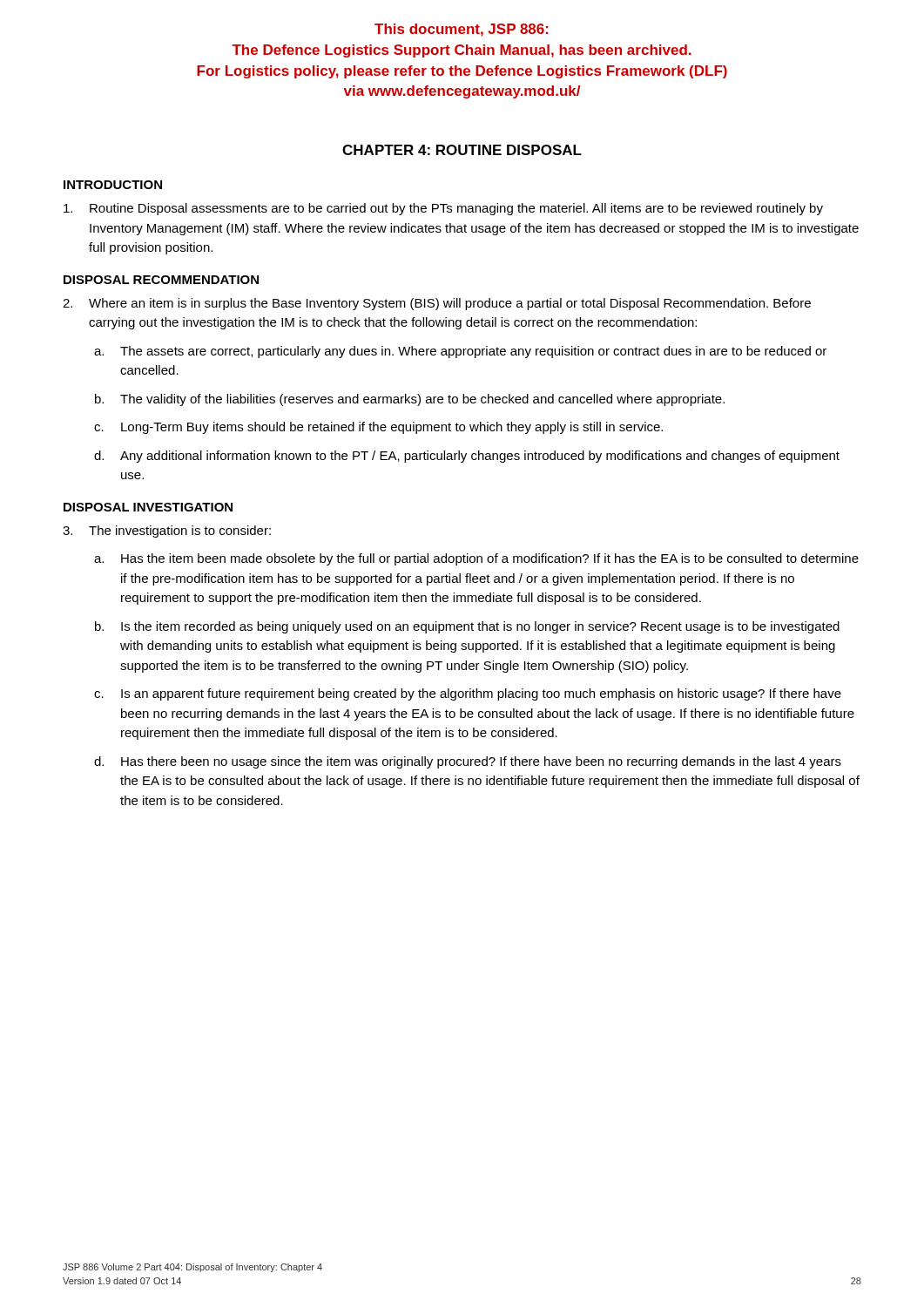Select the passage starting "b. The validity of the liabilities"
Viewport: 924px width, 1307px height.
478,399
